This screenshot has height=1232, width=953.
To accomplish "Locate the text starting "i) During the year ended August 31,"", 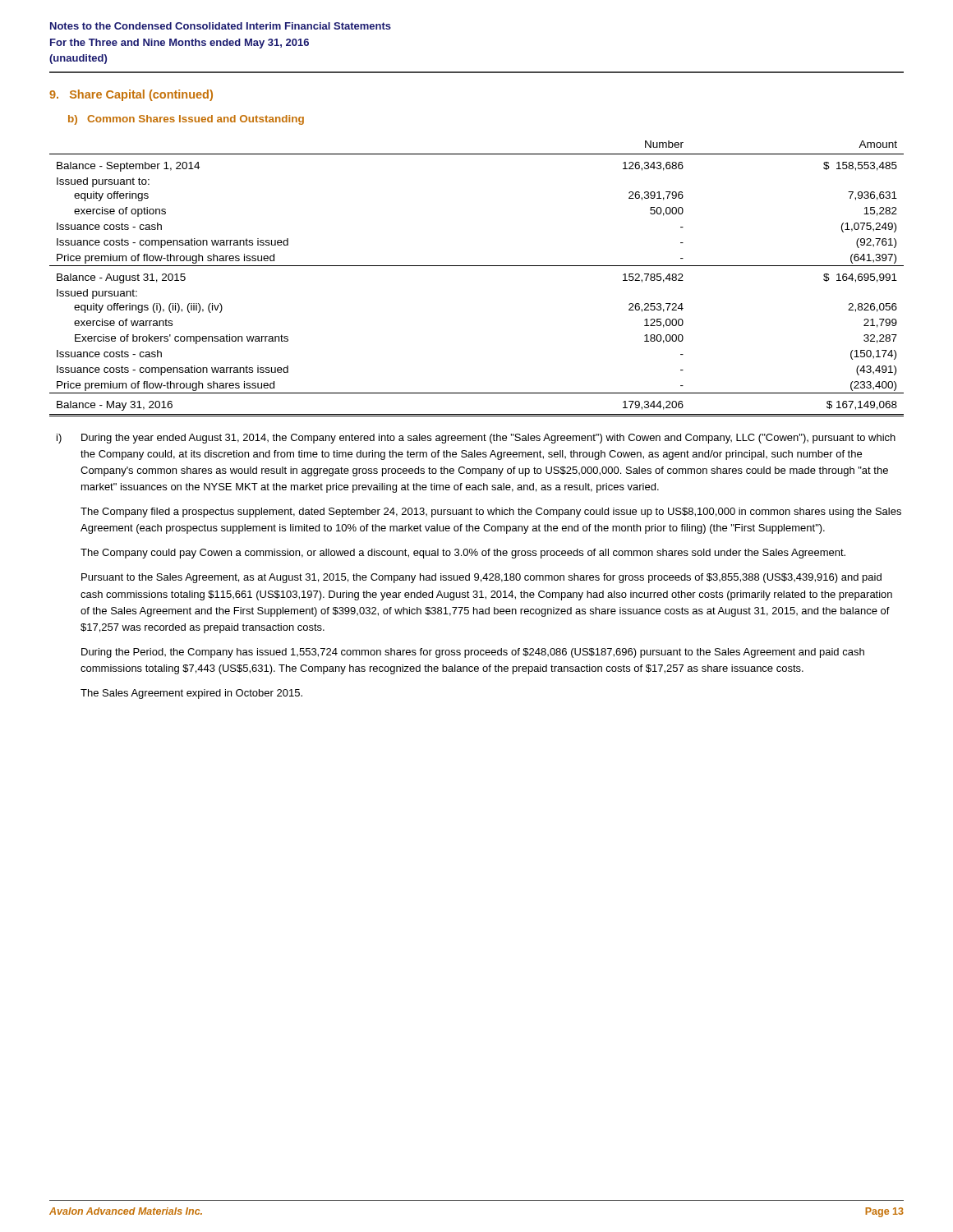I will pos(476,565).
